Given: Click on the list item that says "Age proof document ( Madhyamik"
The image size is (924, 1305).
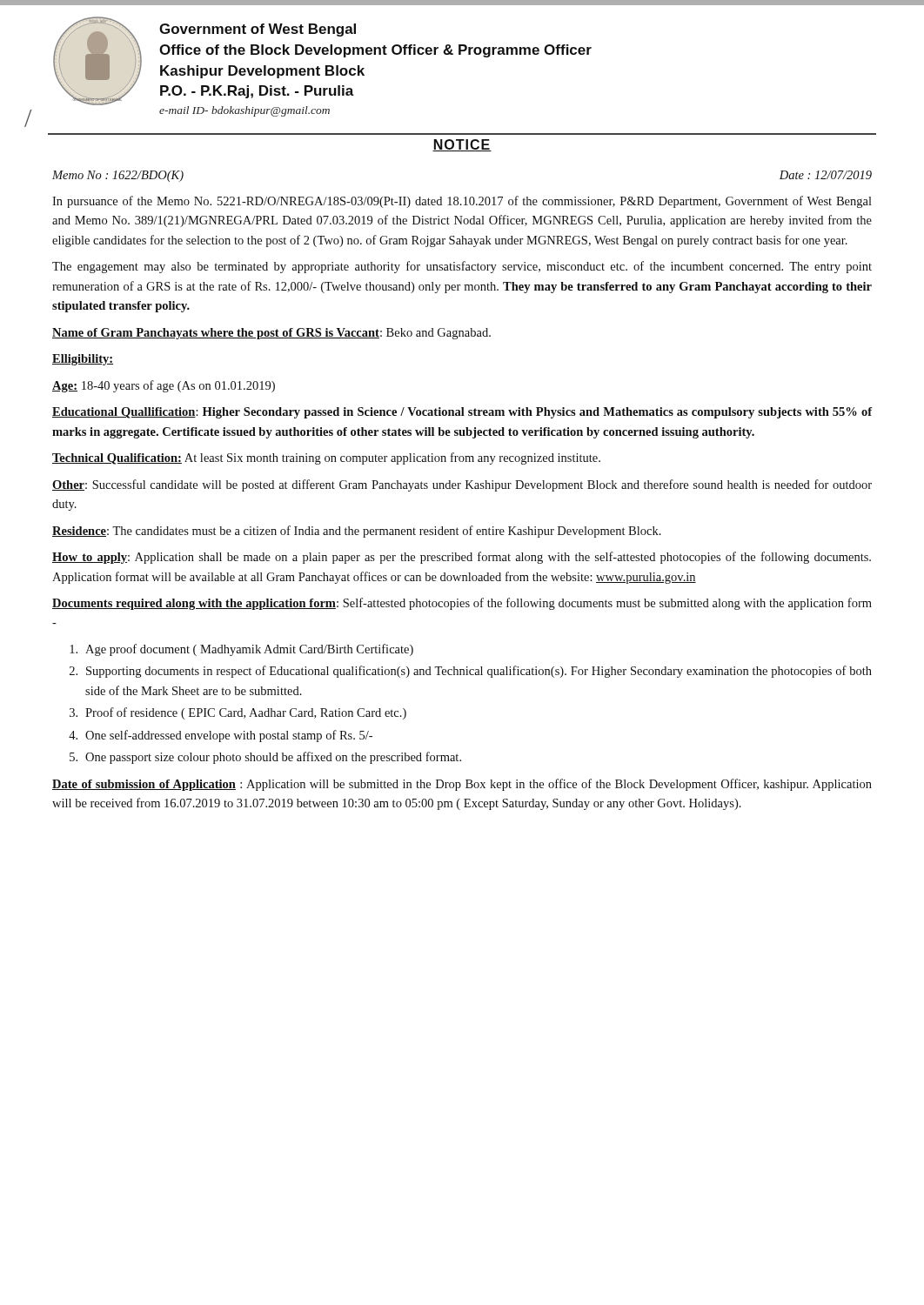Looking at the screenshot, I should click(x=241, y=650).
